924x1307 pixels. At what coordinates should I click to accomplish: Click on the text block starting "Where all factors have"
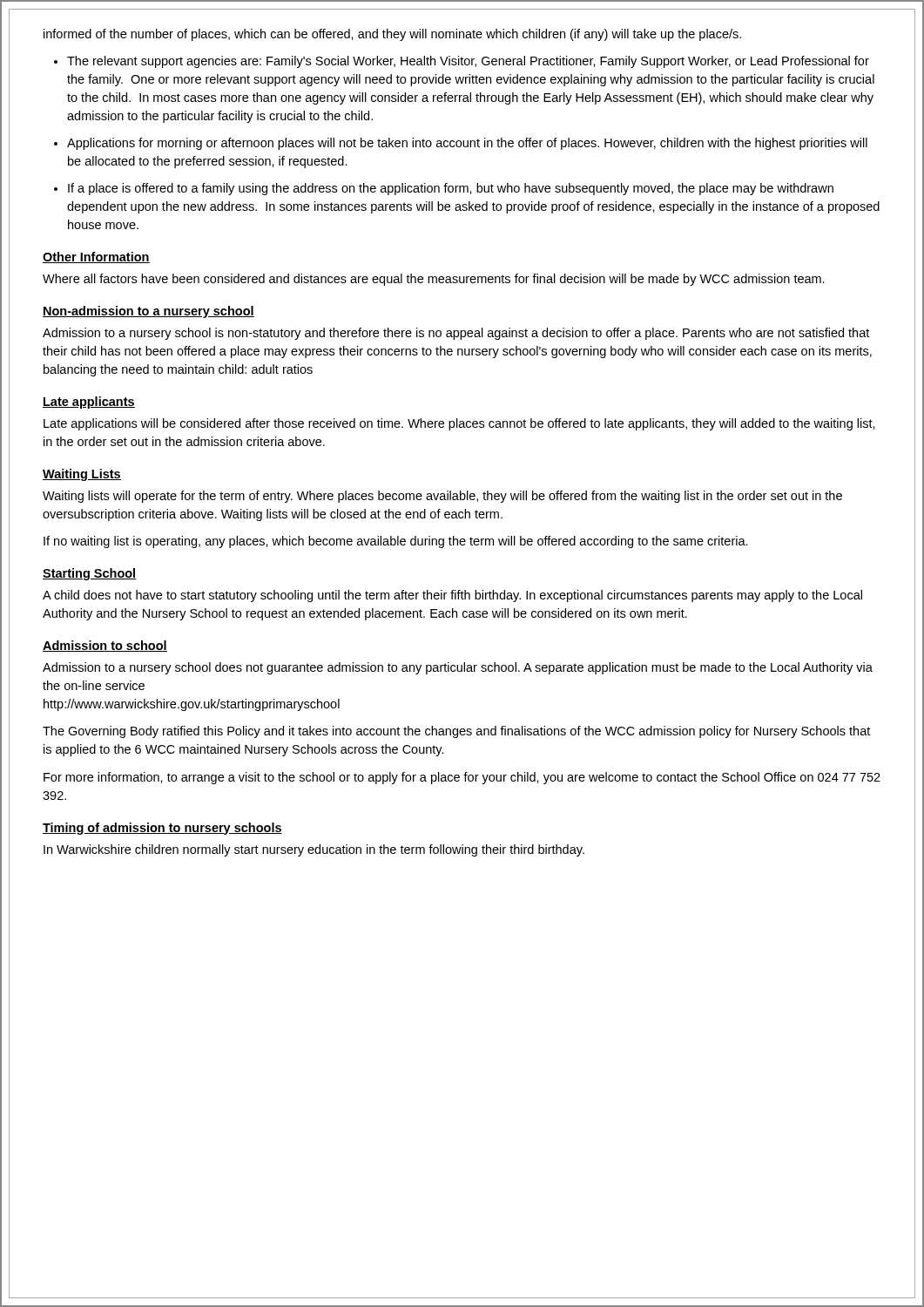434,279
